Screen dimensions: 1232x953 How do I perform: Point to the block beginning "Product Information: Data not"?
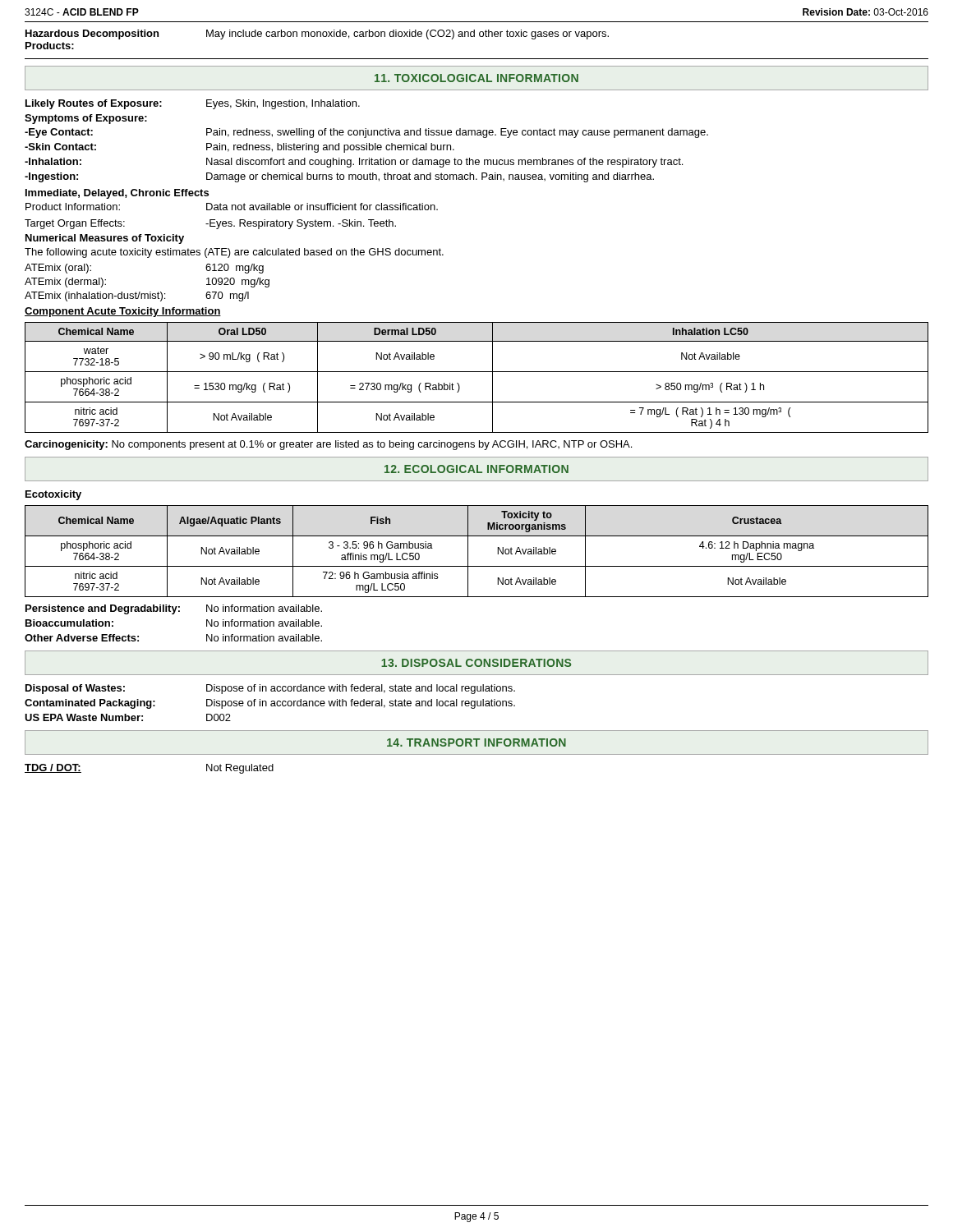[x=232, y=207]
